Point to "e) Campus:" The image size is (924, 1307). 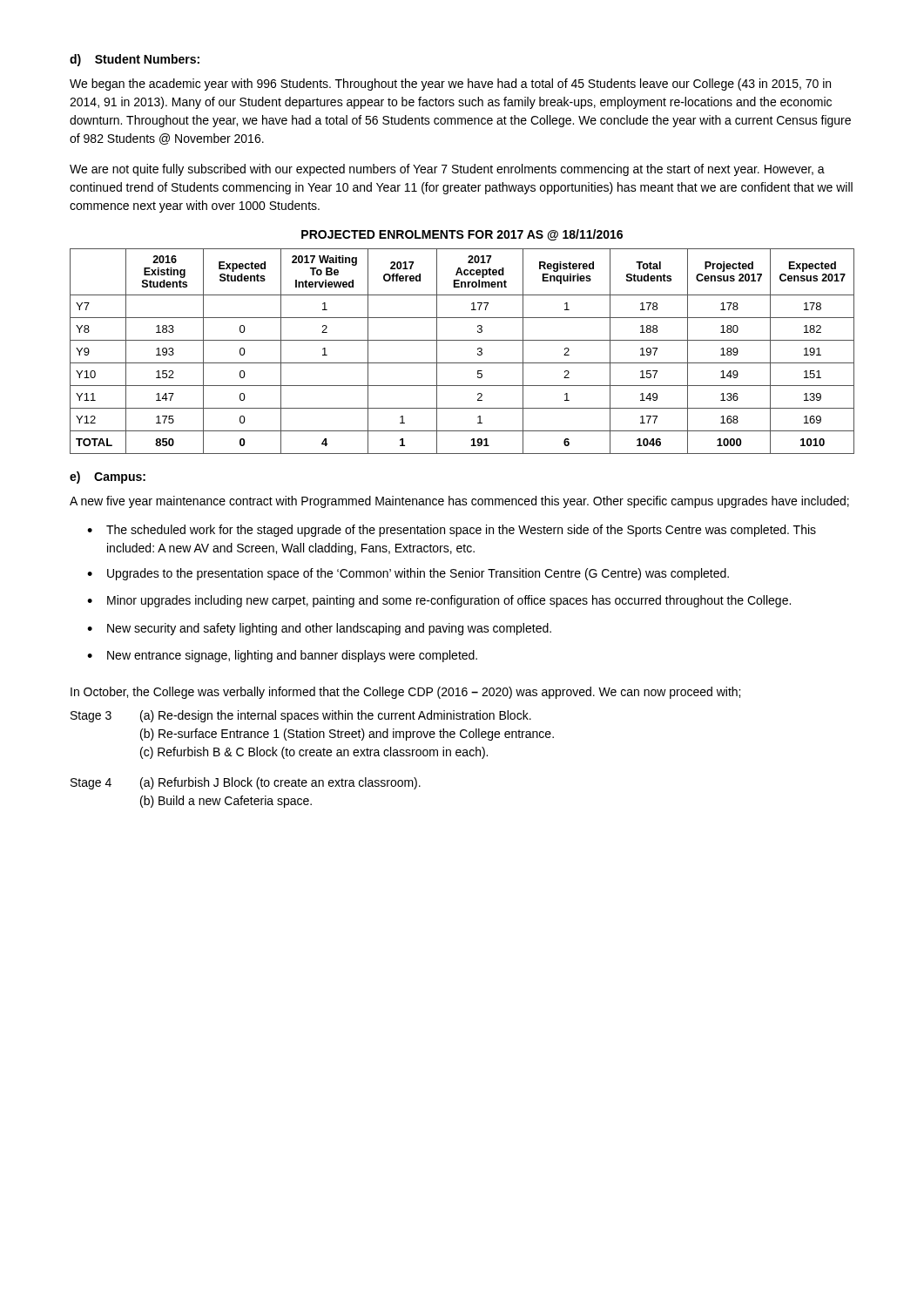(108, 477)
